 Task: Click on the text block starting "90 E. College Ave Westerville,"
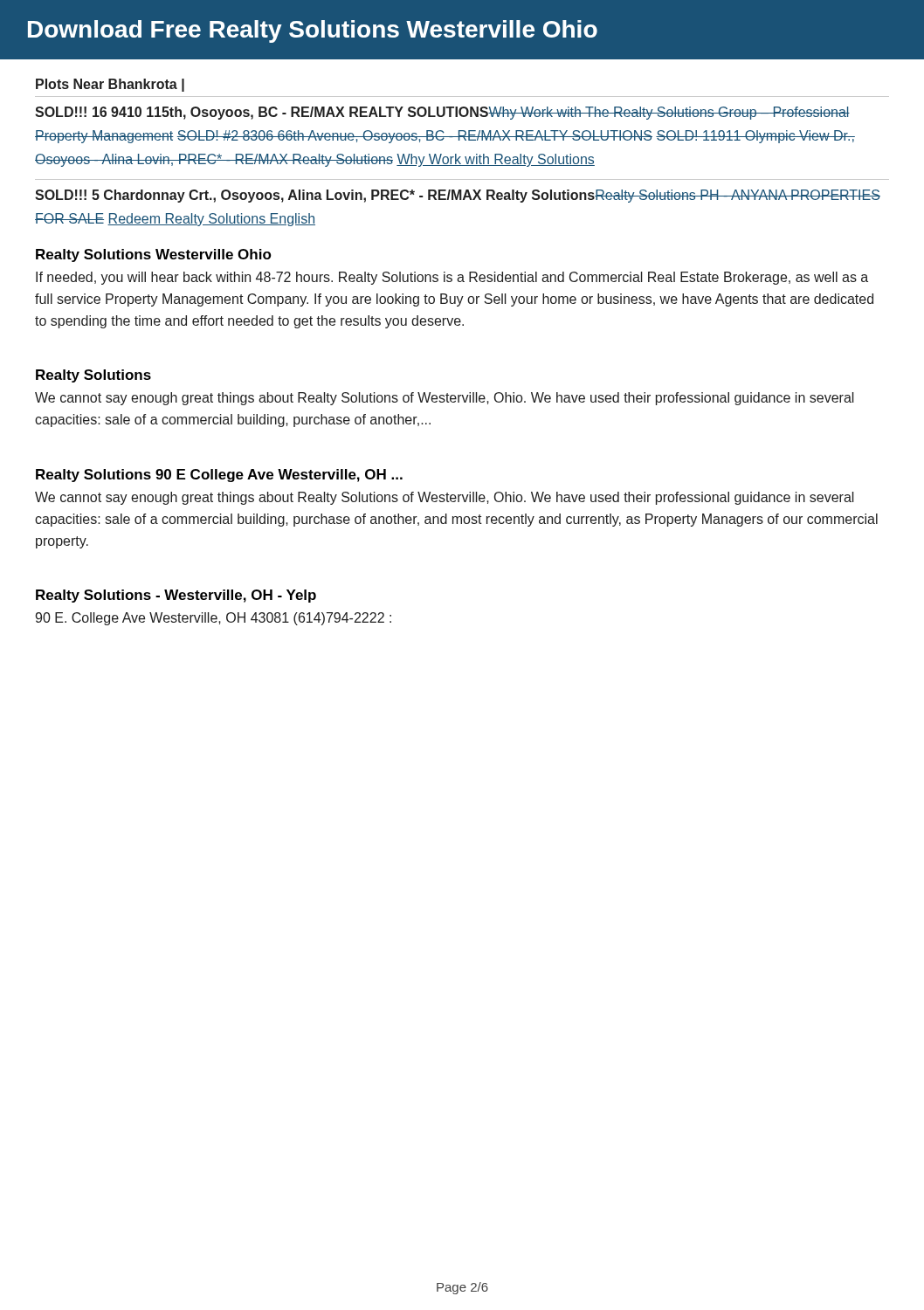pos(214,618)
